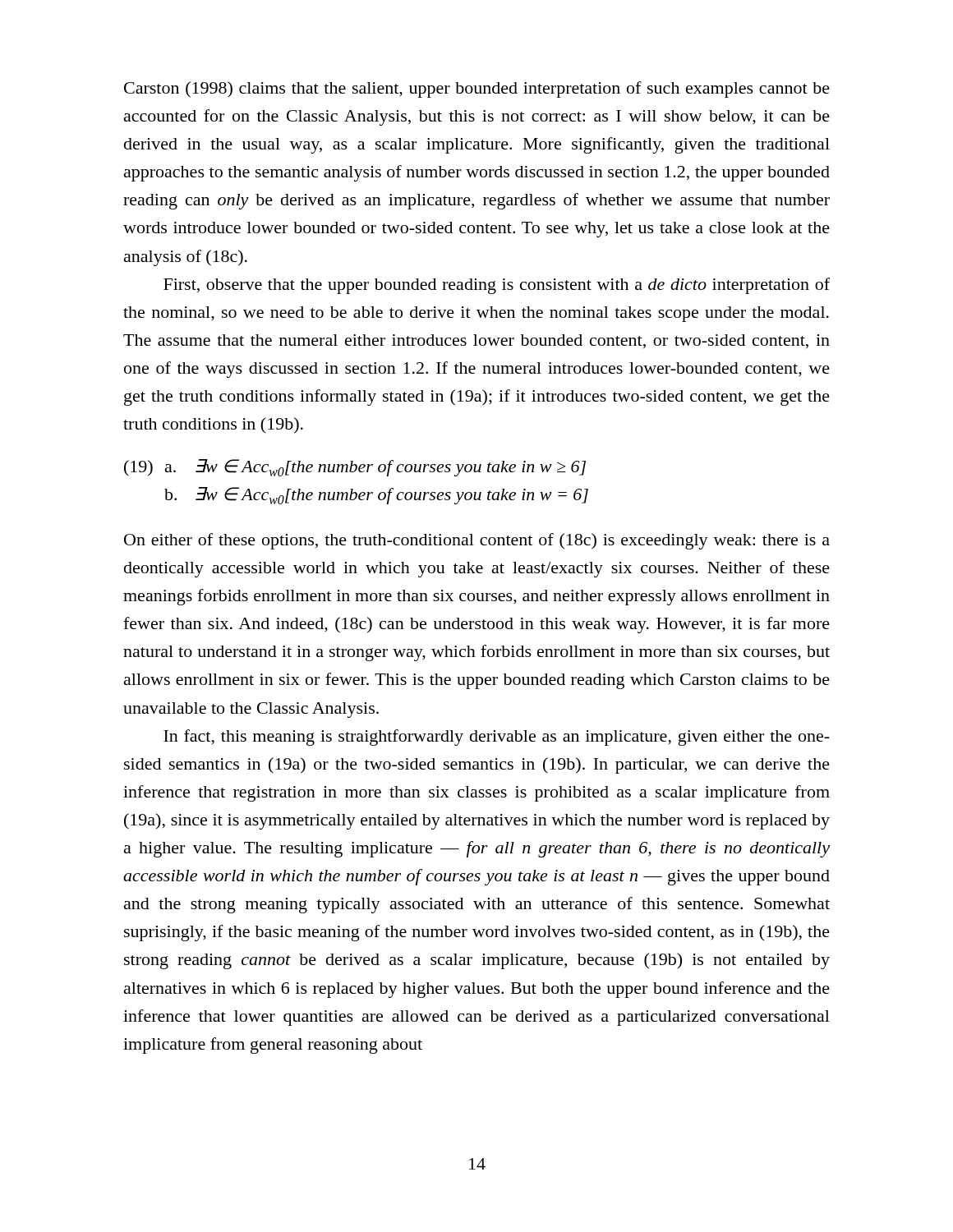The image size is (953, 1232).
Task: Click on the element starting "On either of these options, the truth-conditional"
Action: point(476,624)
